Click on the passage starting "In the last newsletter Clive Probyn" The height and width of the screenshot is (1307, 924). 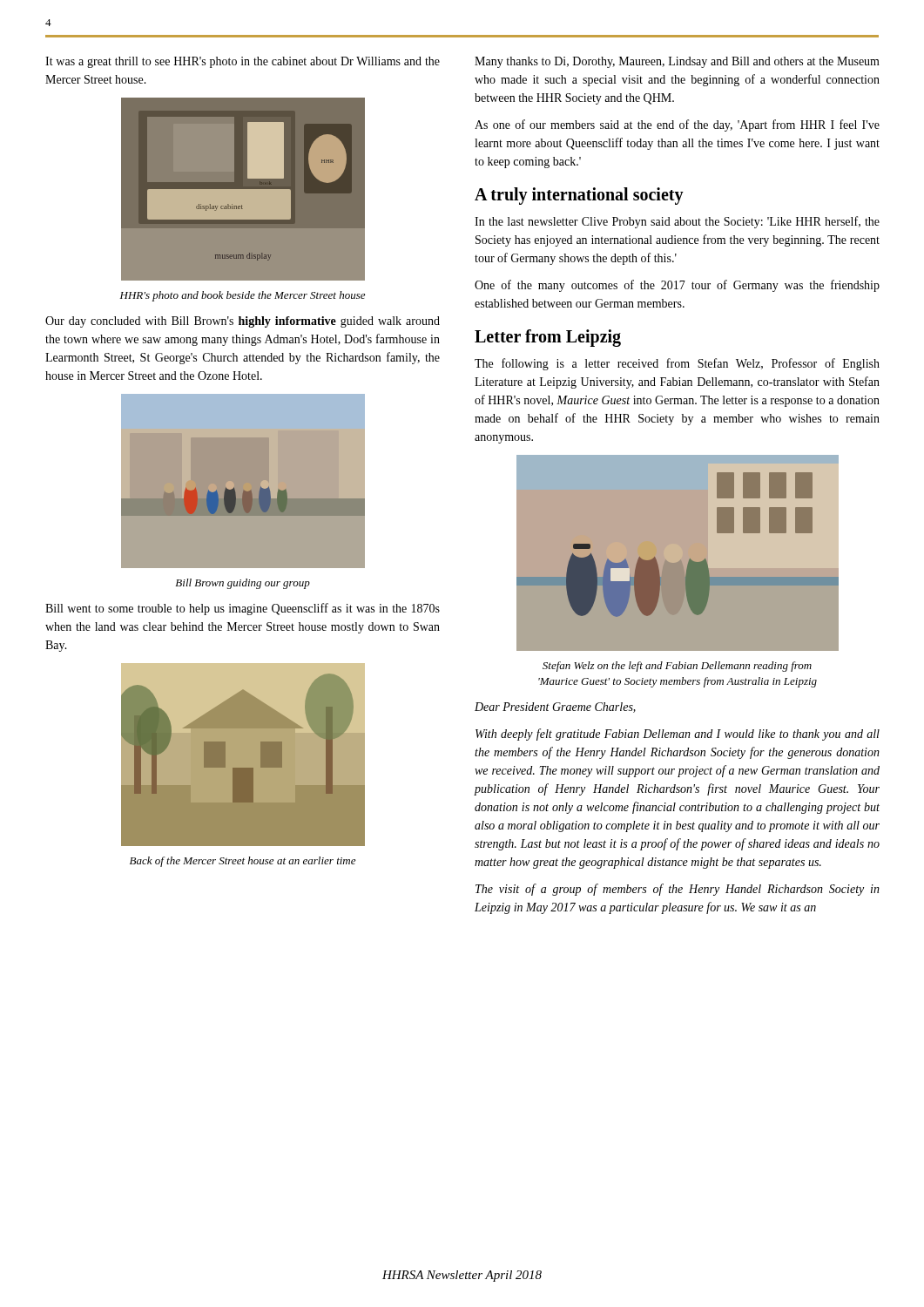click(677, 240)
